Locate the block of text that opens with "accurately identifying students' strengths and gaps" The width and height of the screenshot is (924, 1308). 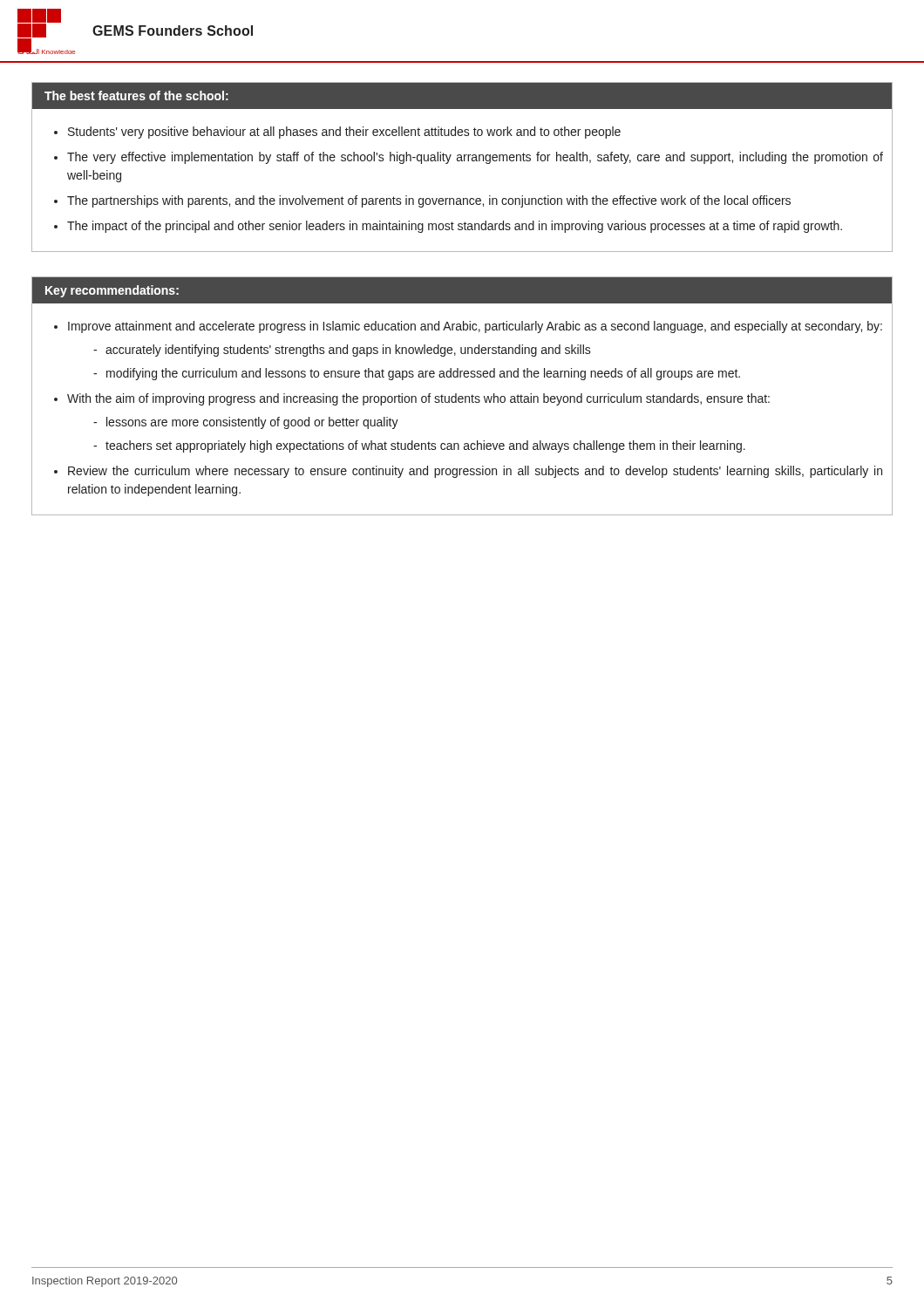tap(348, 350)
